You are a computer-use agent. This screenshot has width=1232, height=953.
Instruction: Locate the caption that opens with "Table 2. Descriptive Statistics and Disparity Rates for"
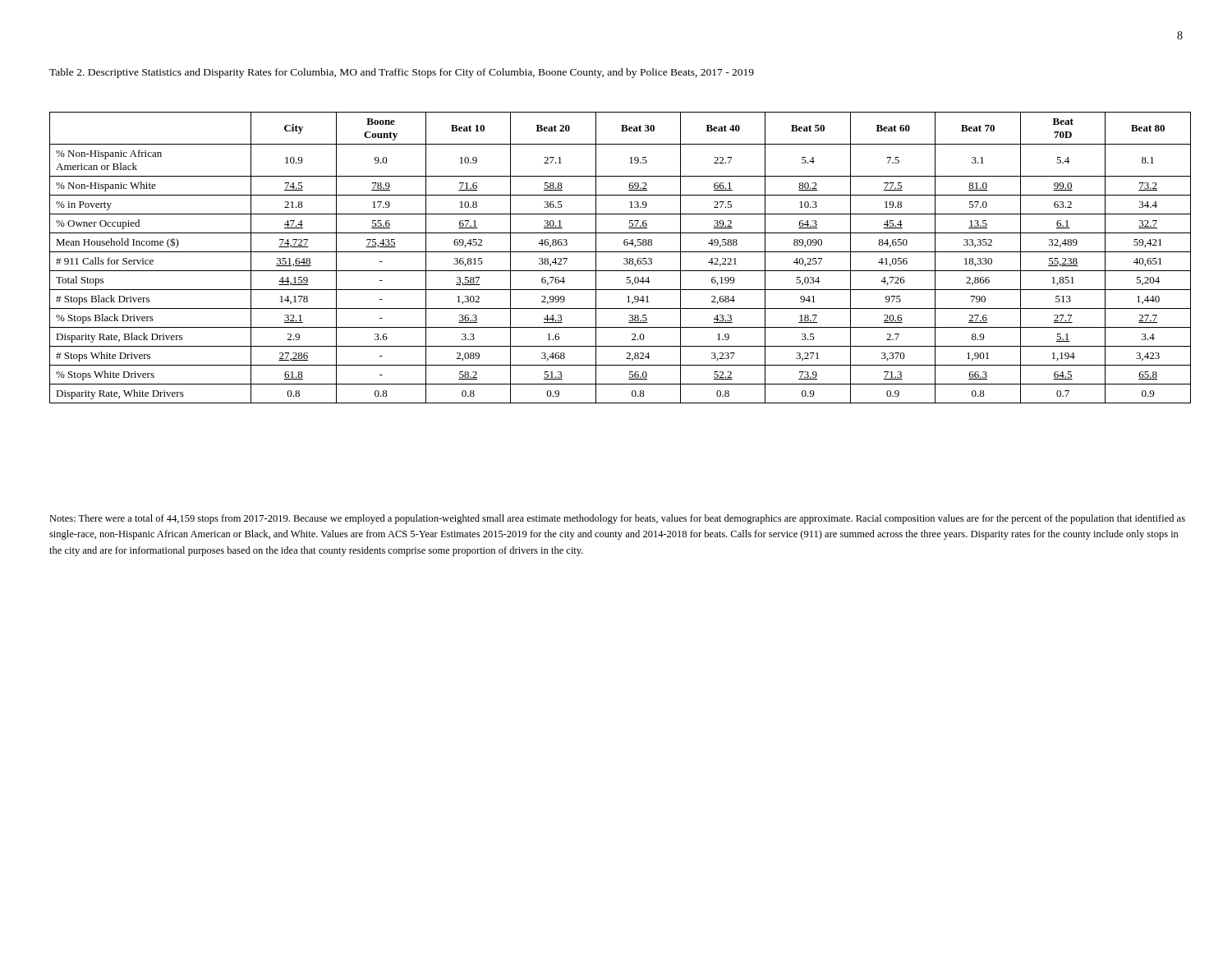402,72
